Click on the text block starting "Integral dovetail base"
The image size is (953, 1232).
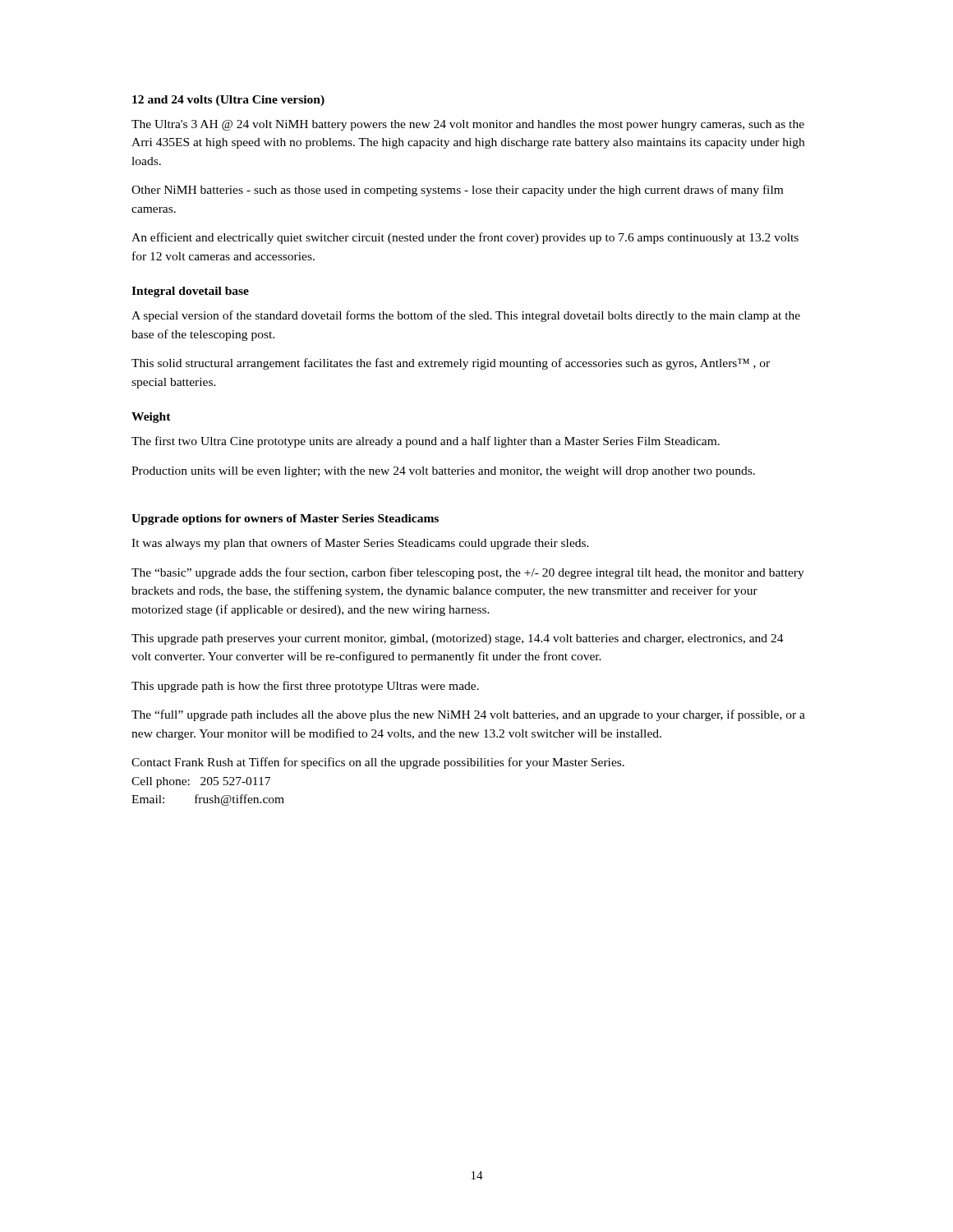point(190,291)
